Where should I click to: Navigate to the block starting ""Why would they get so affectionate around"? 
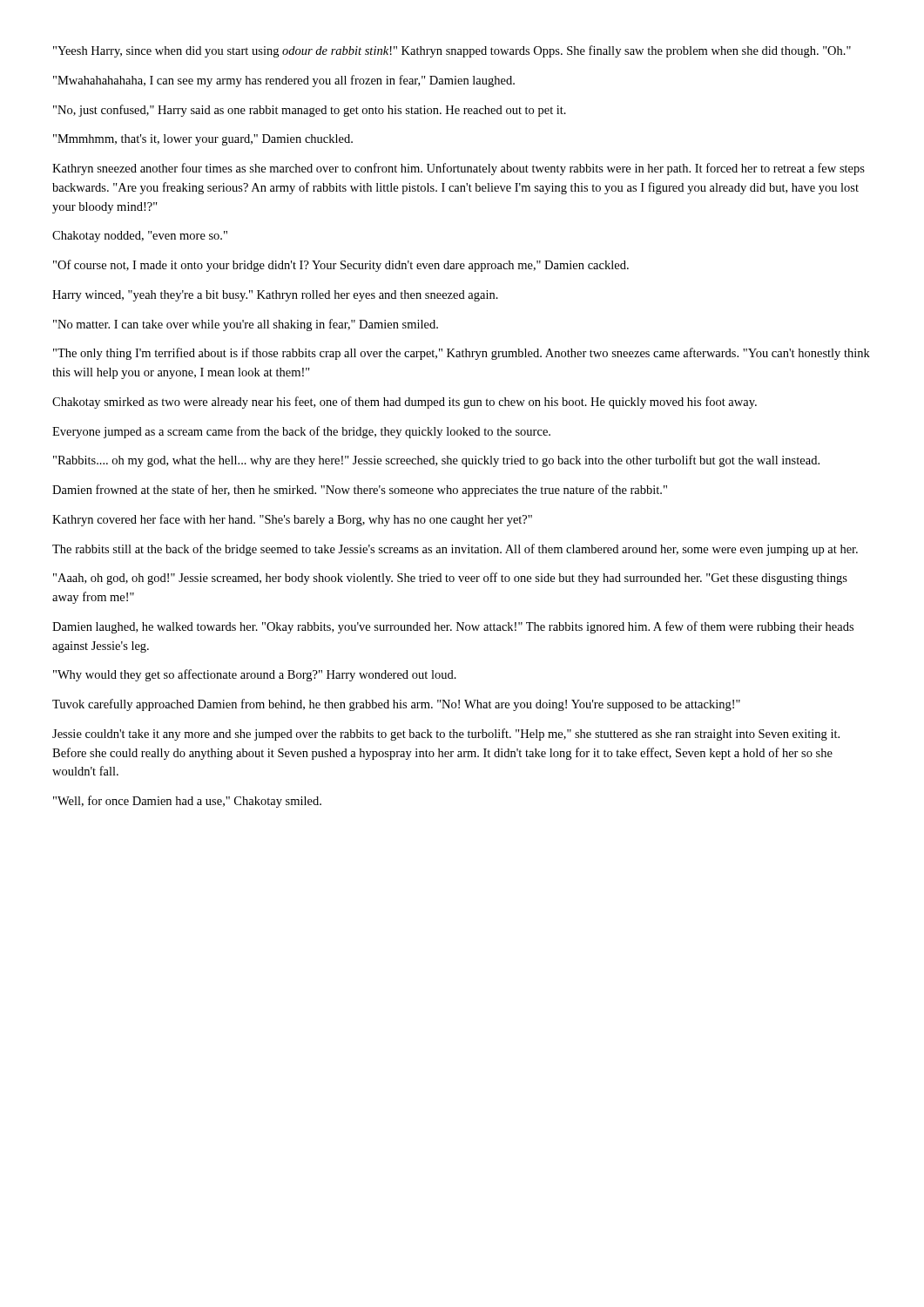(254, 675)
